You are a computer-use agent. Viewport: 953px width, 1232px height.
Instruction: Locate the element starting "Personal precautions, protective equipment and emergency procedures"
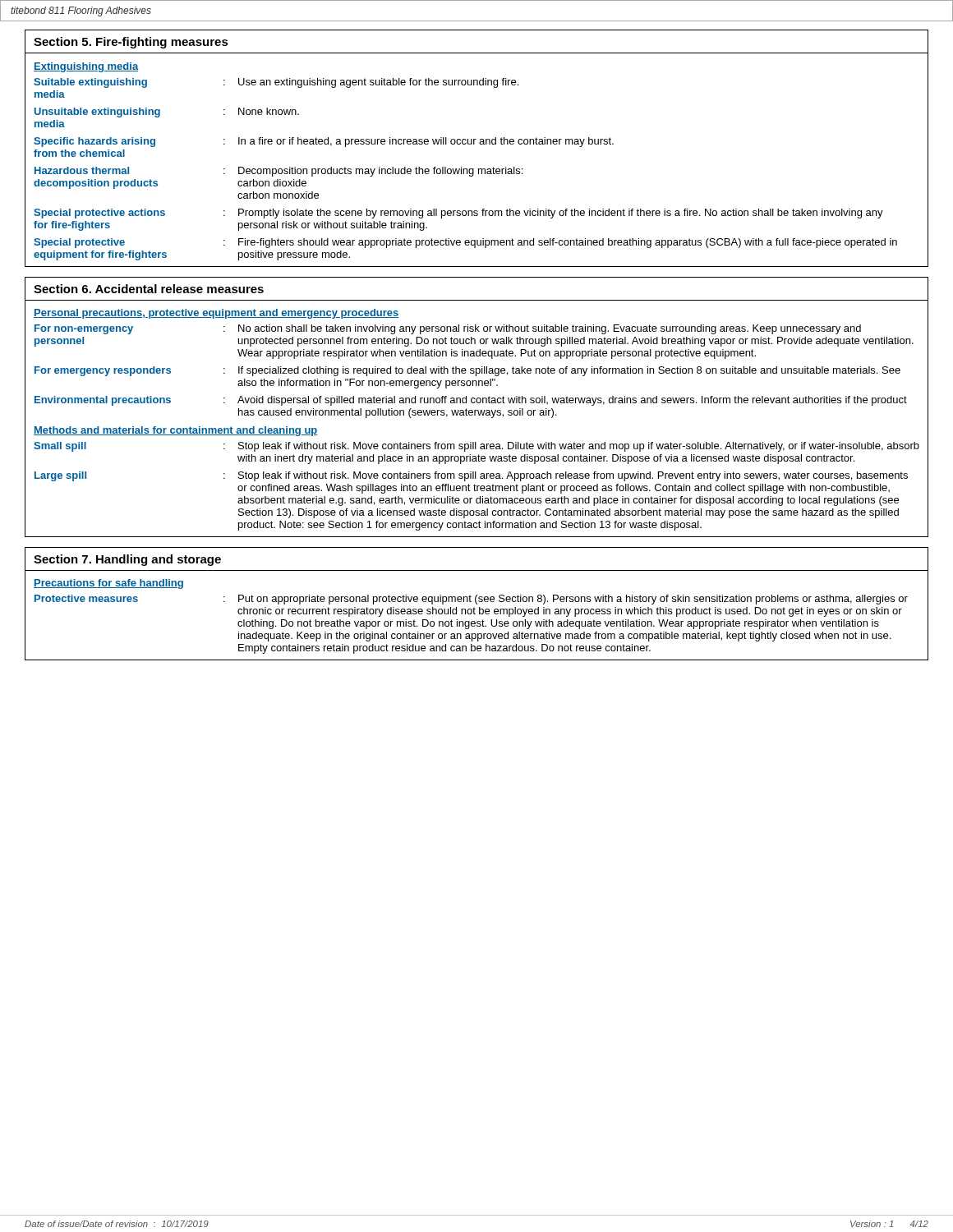click(216, 313)
